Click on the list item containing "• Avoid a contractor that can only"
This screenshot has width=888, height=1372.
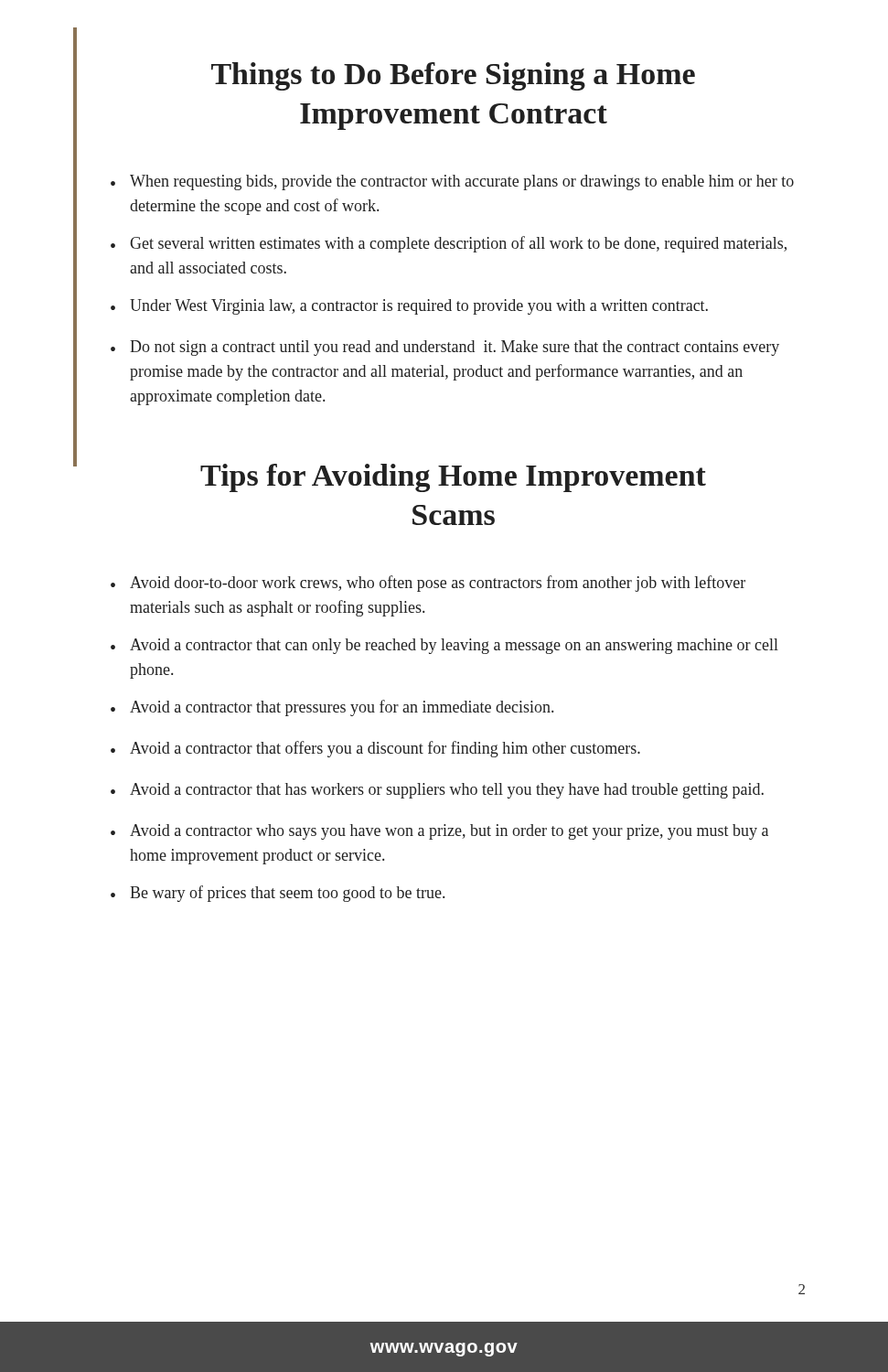pyautogui.click(x=453, y=658)
